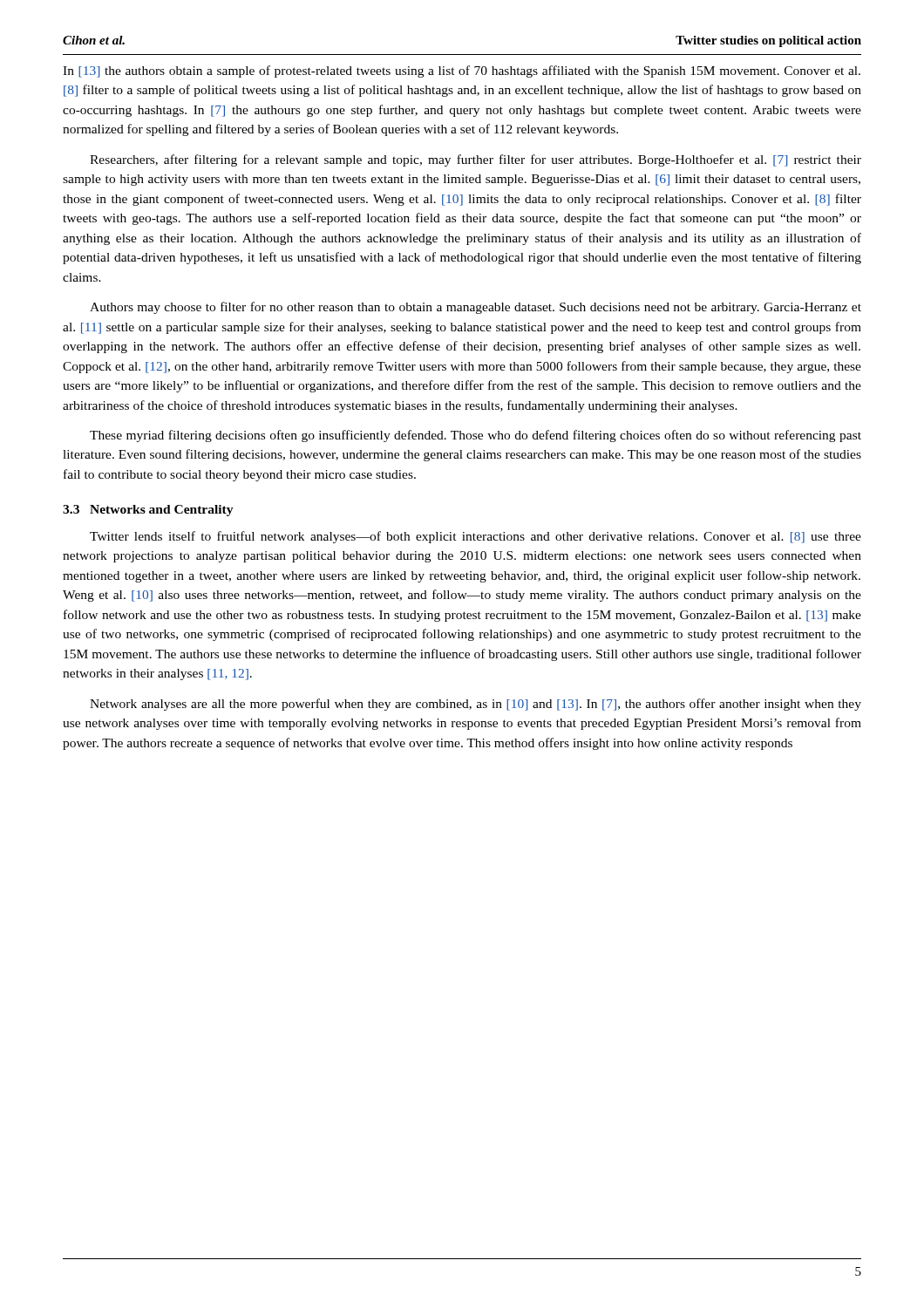Click on the passage starting "Network analyses are all the more powerful when"
924x1308 pixels.
point(462,722)
